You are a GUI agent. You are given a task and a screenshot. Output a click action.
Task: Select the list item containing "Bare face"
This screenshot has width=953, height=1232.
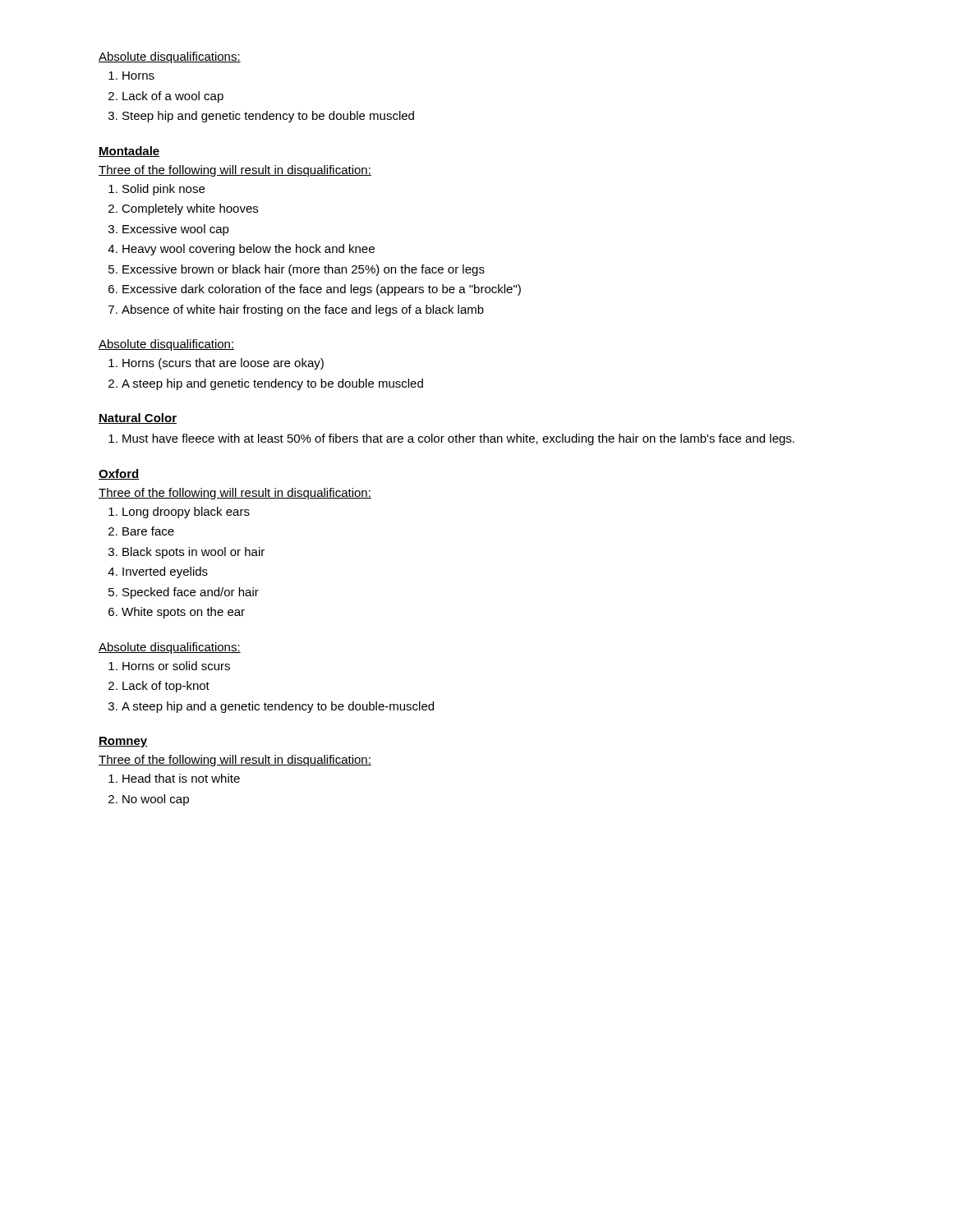pyautogui.click(x=141, y=531)
